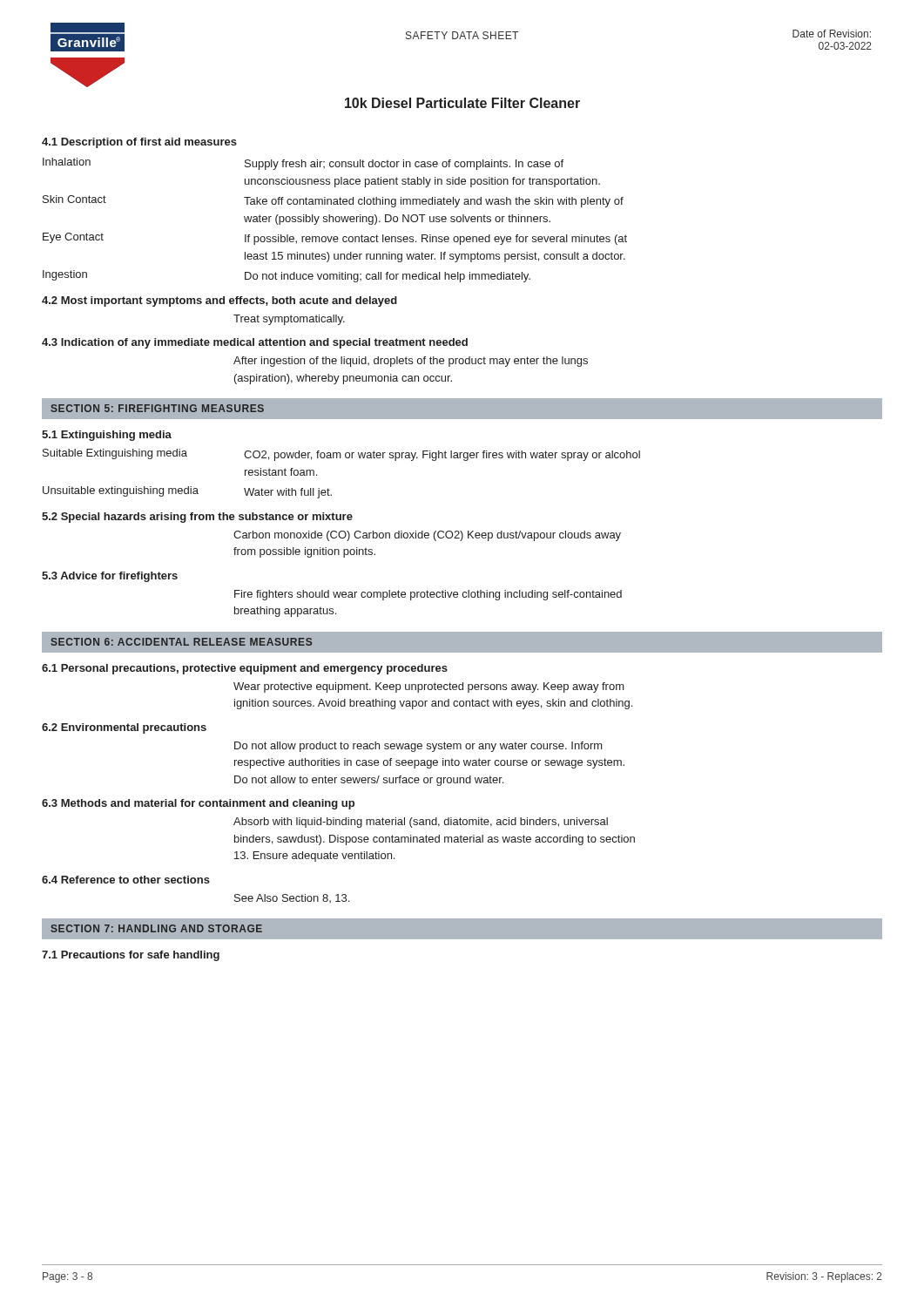
Task: Locate the section header with the text "6.2 Environmental precautions"
Action: 124,727
